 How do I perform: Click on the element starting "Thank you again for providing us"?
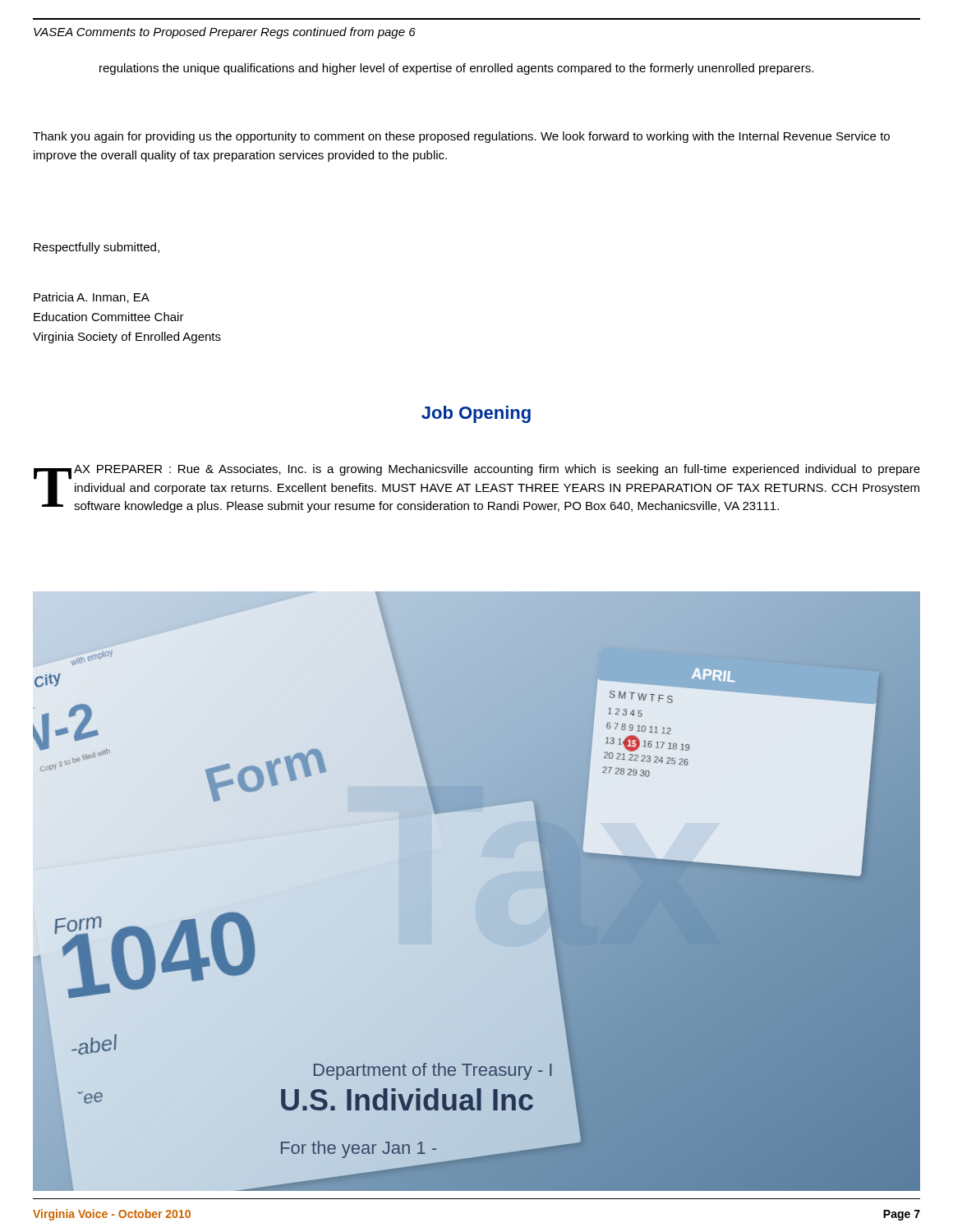tap(462, 145)
